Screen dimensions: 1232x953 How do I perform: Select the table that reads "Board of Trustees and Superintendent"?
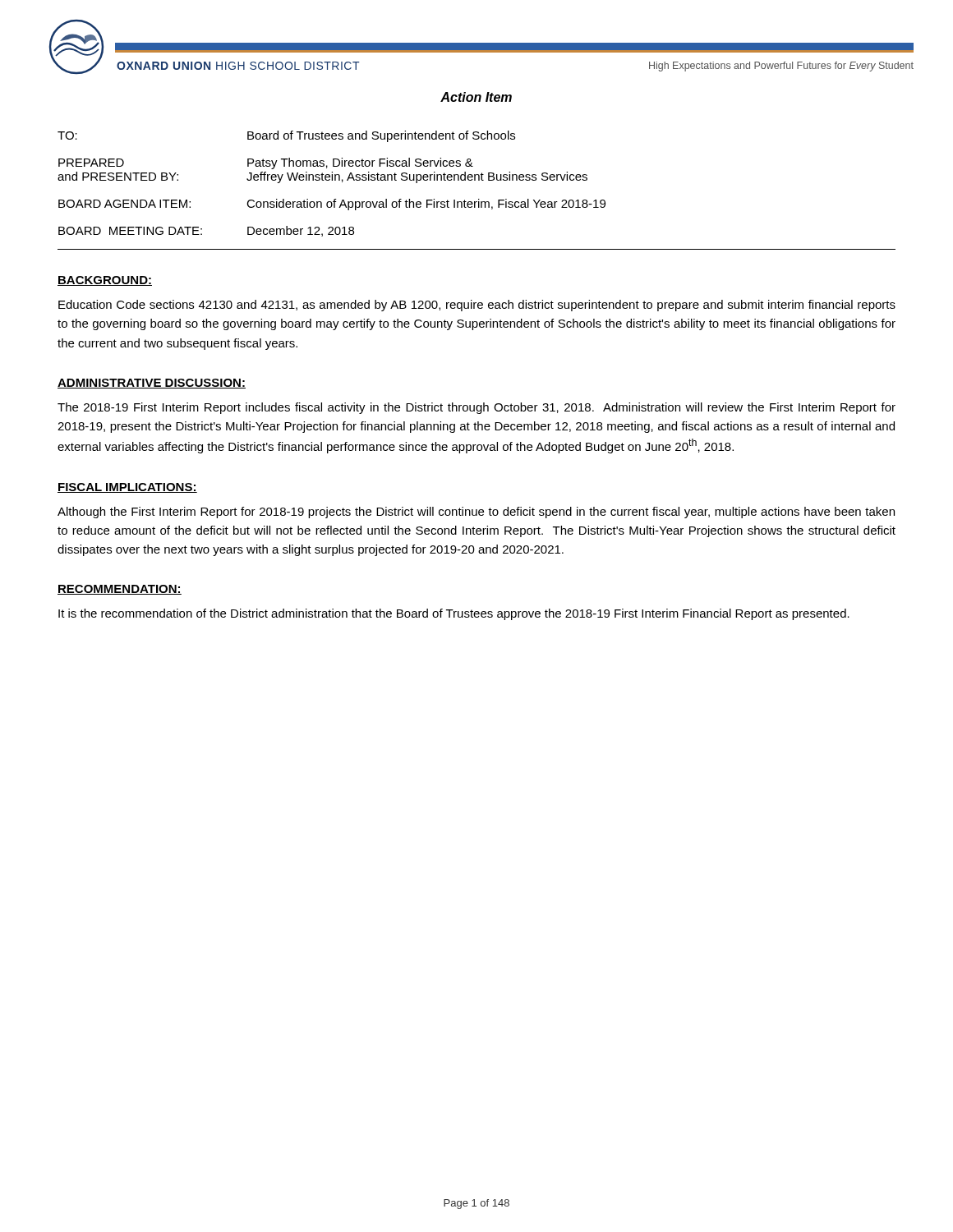[476, 186]
